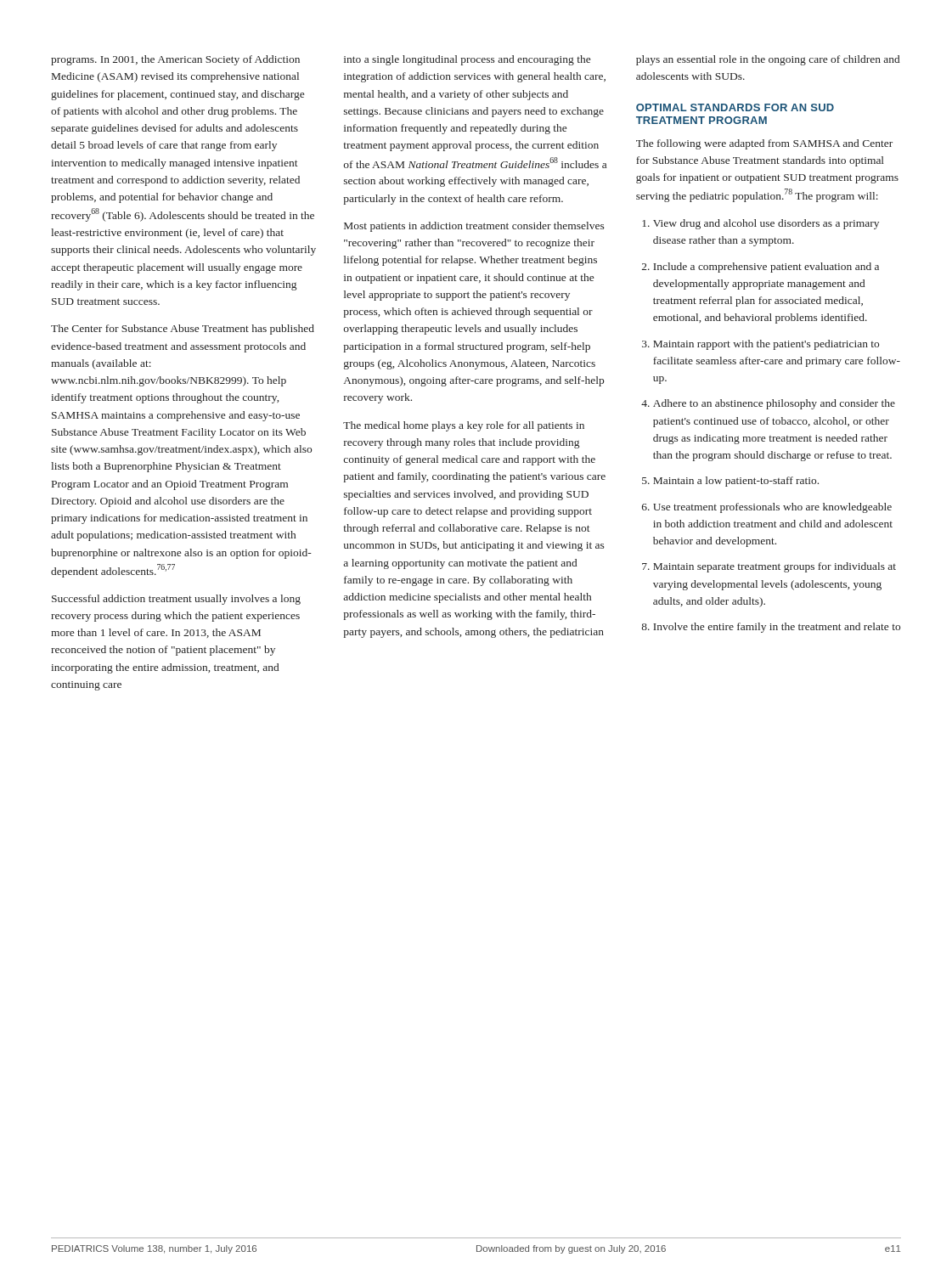The image size is (952, 1274).
Task: Navigate to the text block starting "The Center for Substance Abuse"
Action: 184,450
